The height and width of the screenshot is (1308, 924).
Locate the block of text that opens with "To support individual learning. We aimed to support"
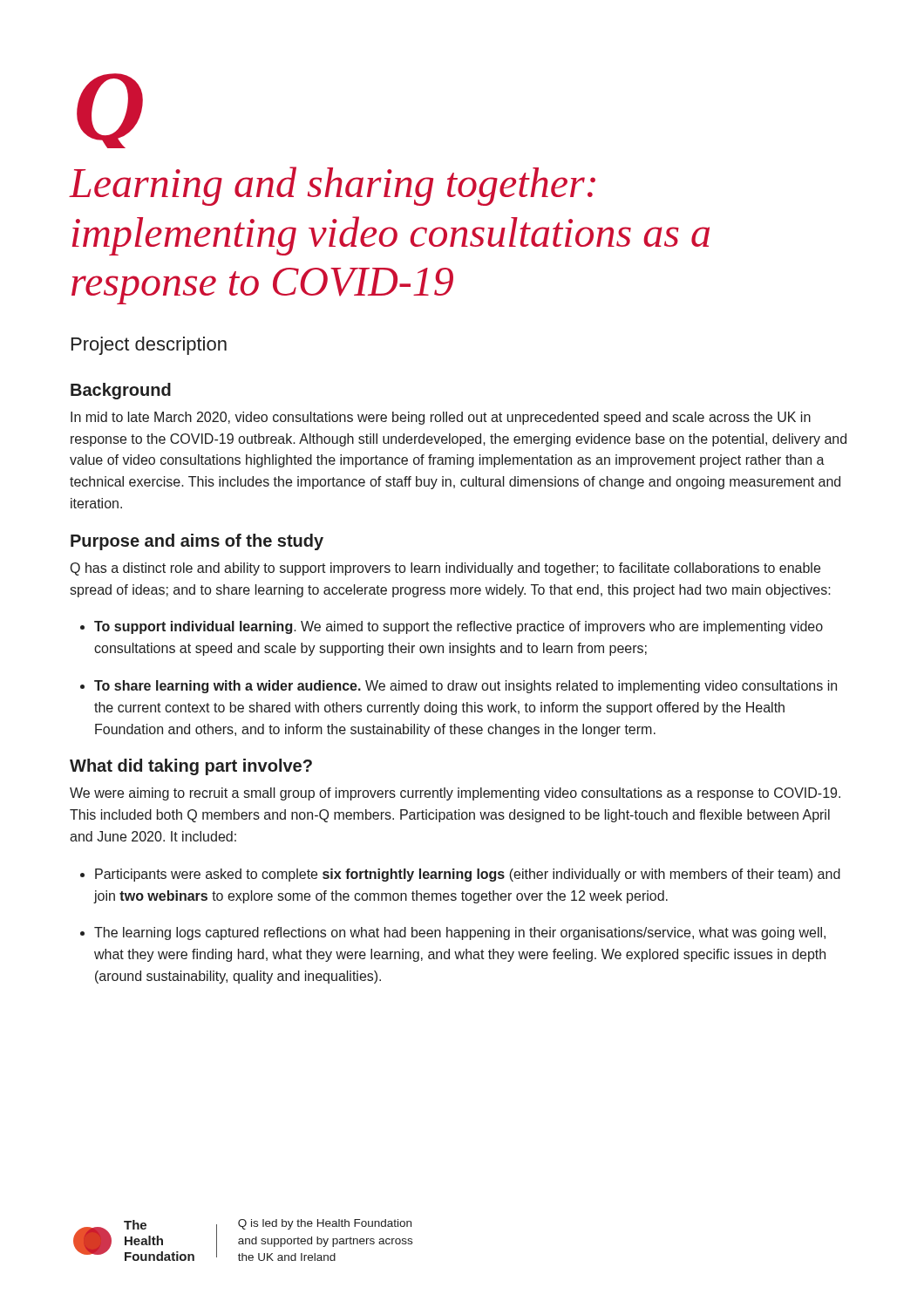462,639
